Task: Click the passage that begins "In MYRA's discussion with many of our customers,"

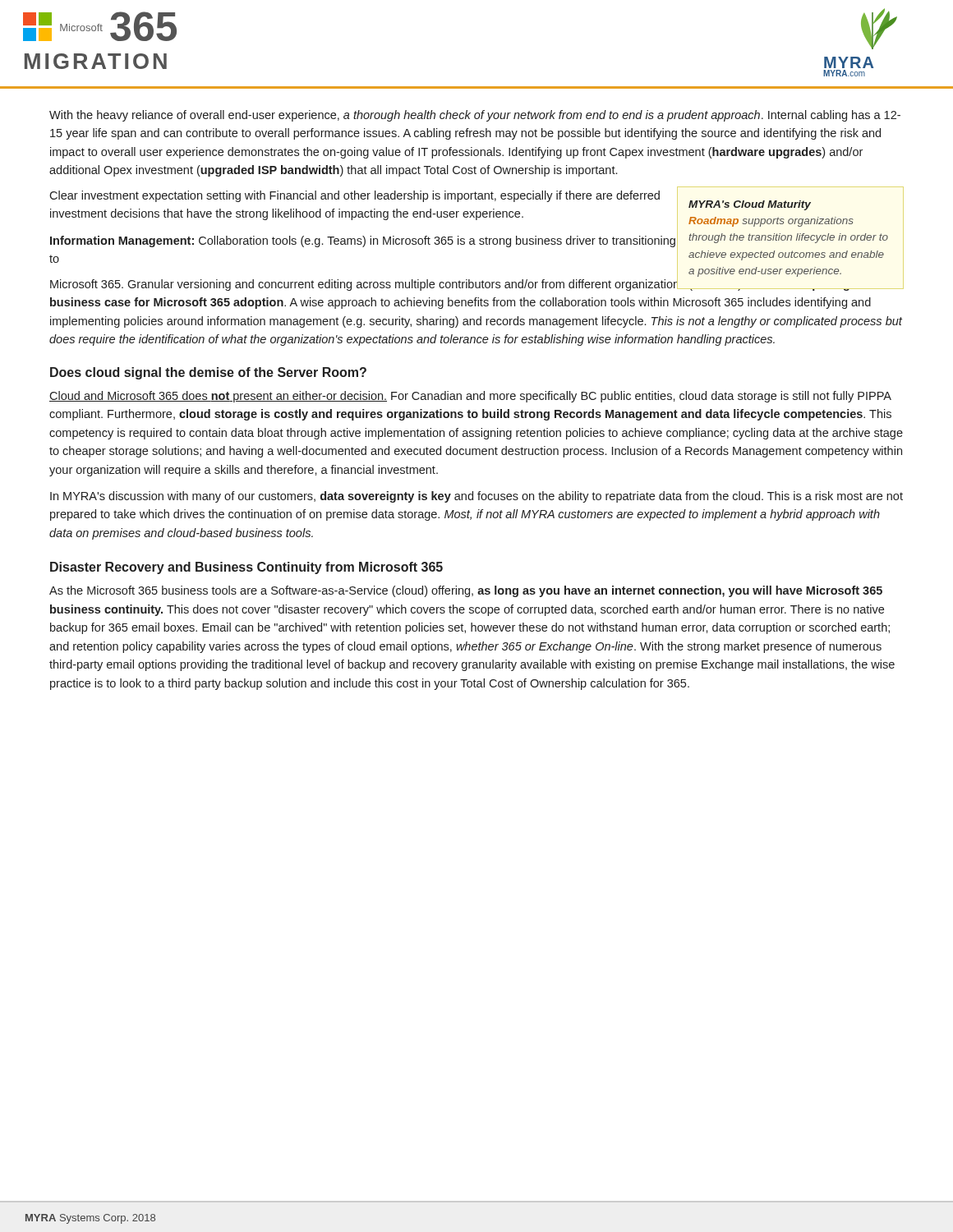Action: click(x=476, y=514)
